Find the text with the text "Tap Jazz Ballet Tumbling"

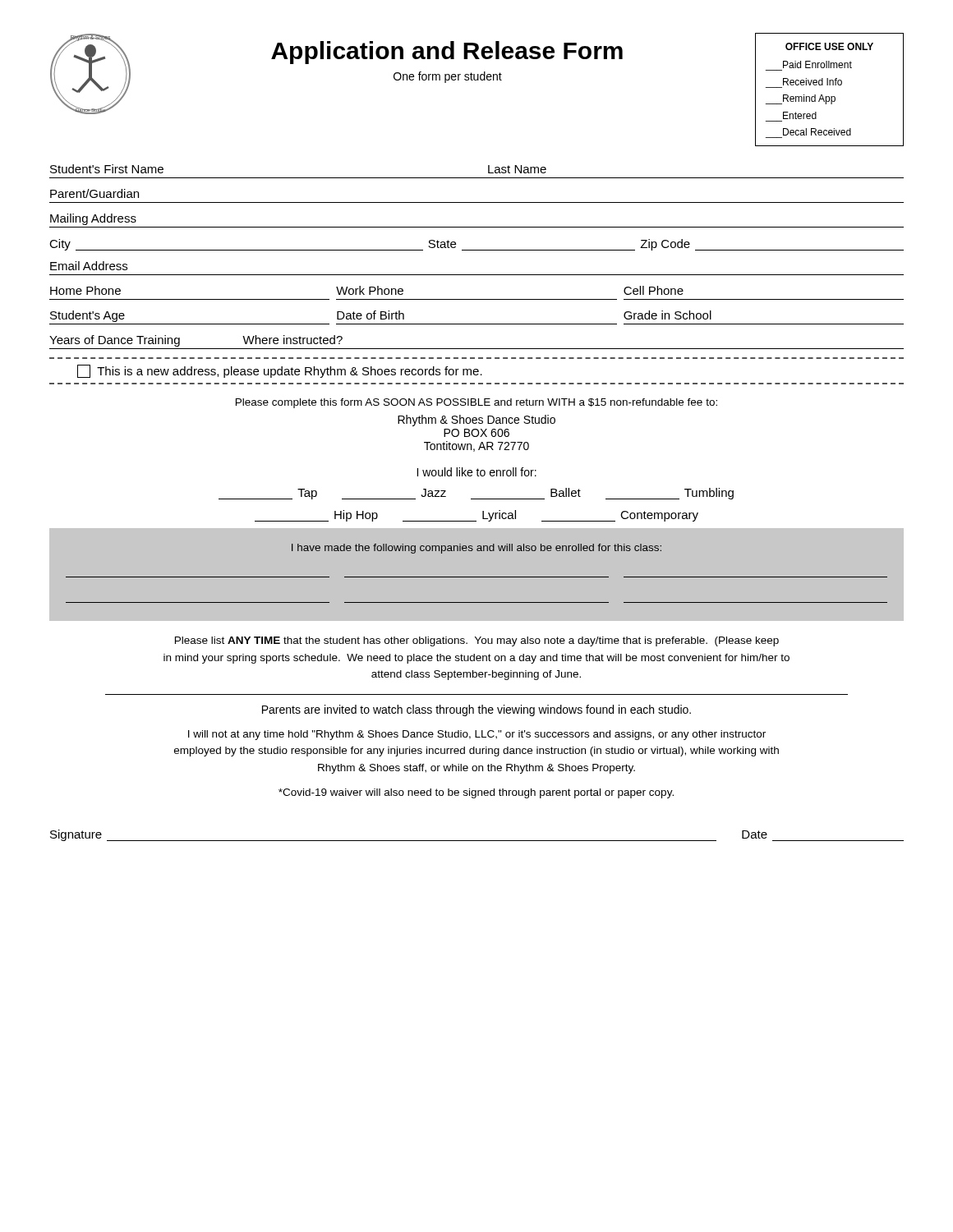click(x=476, y=492)
